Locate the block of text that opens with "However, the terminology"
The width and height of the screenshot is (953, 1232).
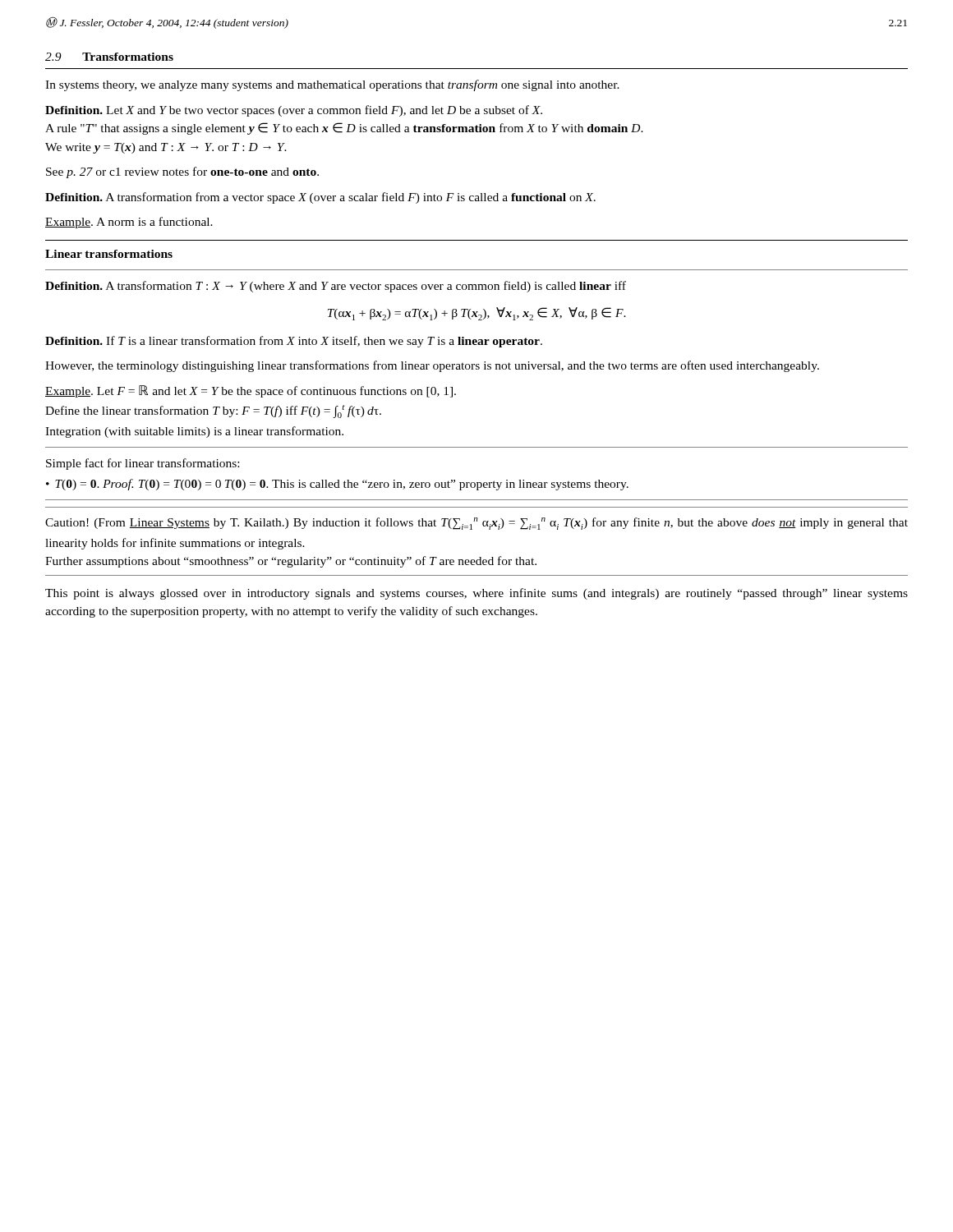click(432, 365)
